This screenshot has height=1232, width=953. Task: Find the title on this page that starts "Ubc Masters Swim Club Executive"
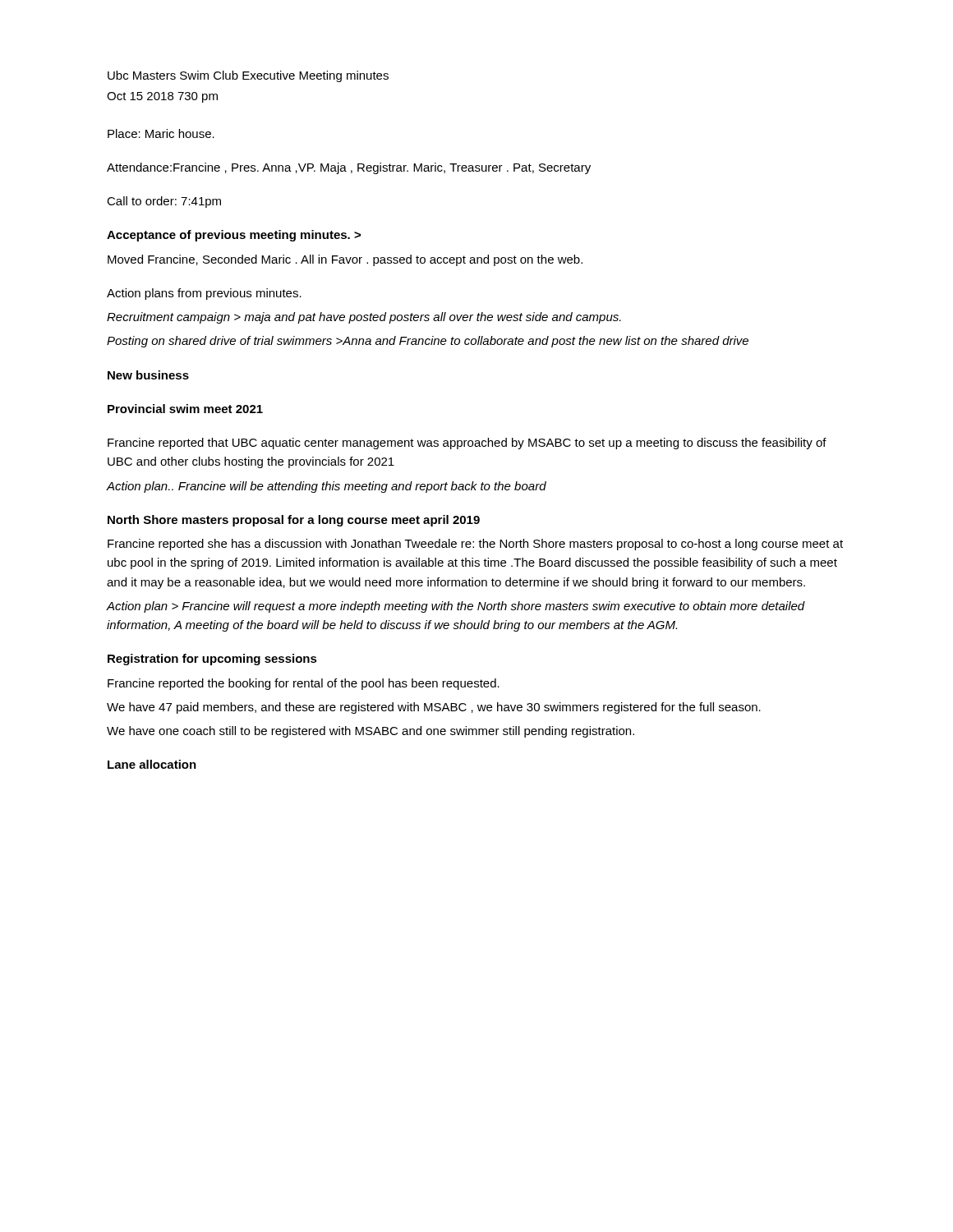(x=248, y=76)
